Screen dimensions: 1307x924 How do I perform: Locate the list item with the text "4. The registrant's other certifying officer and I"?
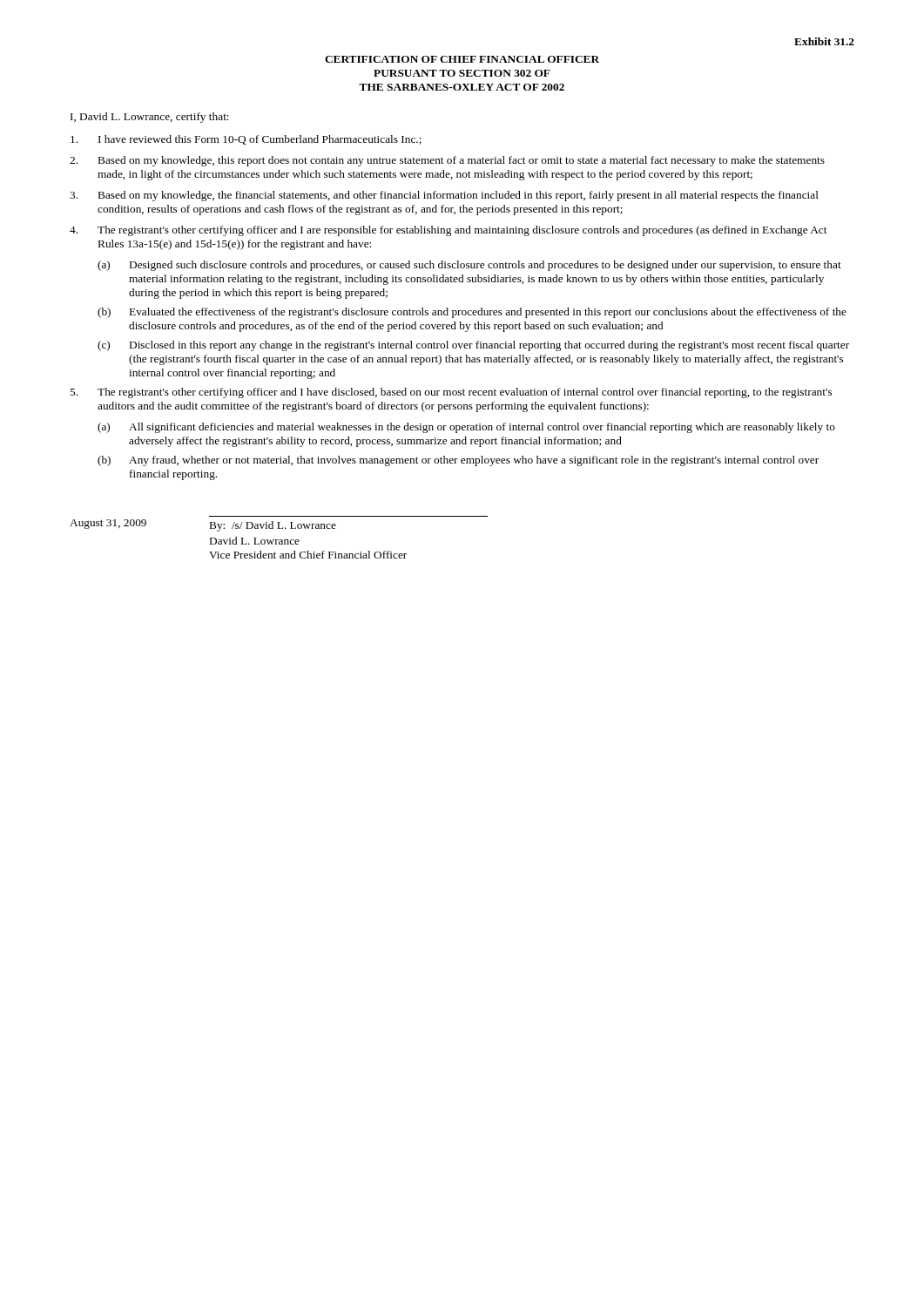(x=462, y=237)
